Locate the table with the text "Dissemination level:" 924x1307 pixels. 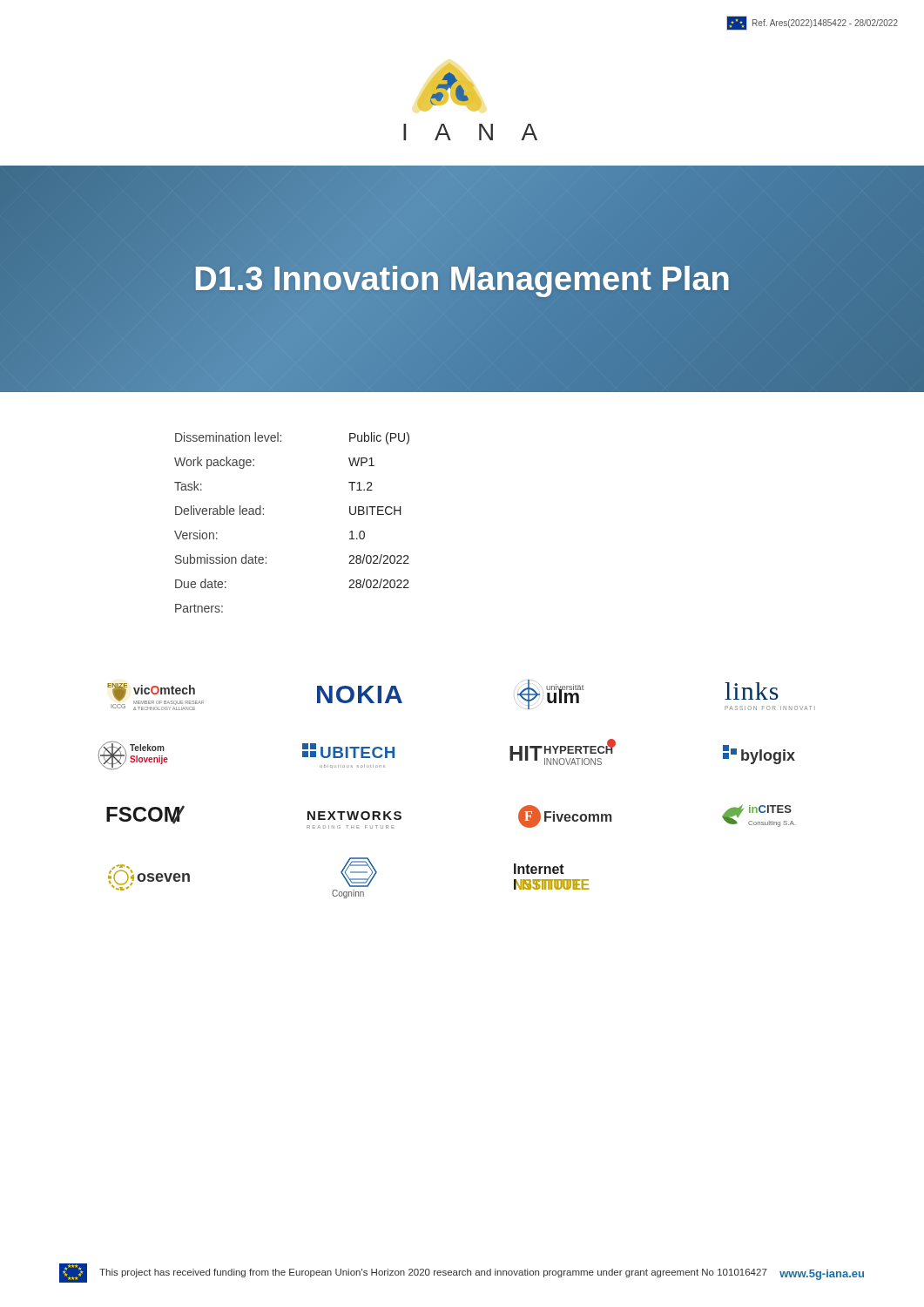[462, 523]
